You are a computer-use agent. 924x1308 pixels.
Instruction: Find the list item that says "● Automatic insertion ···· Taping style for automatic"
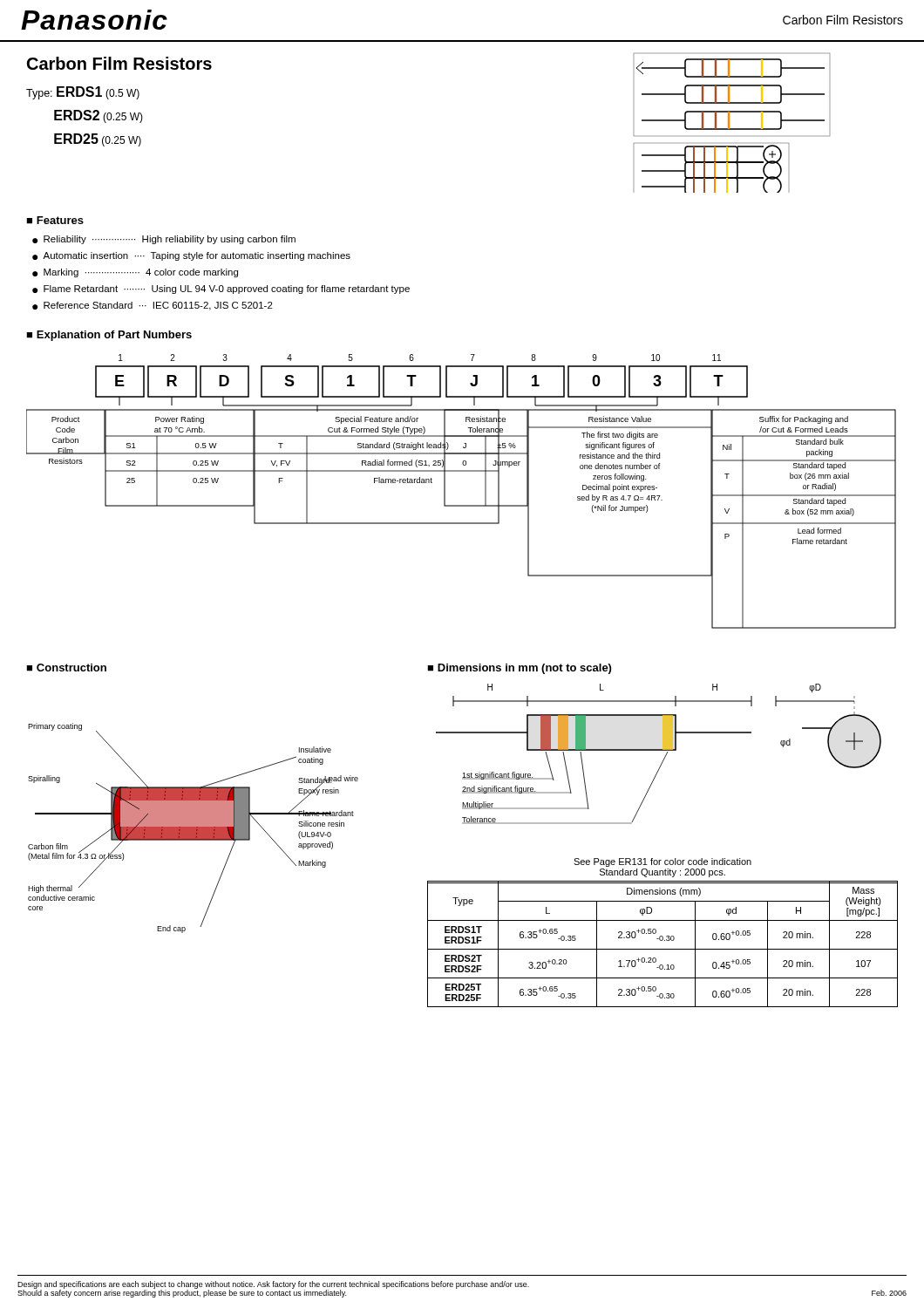[x=191, y=257]
